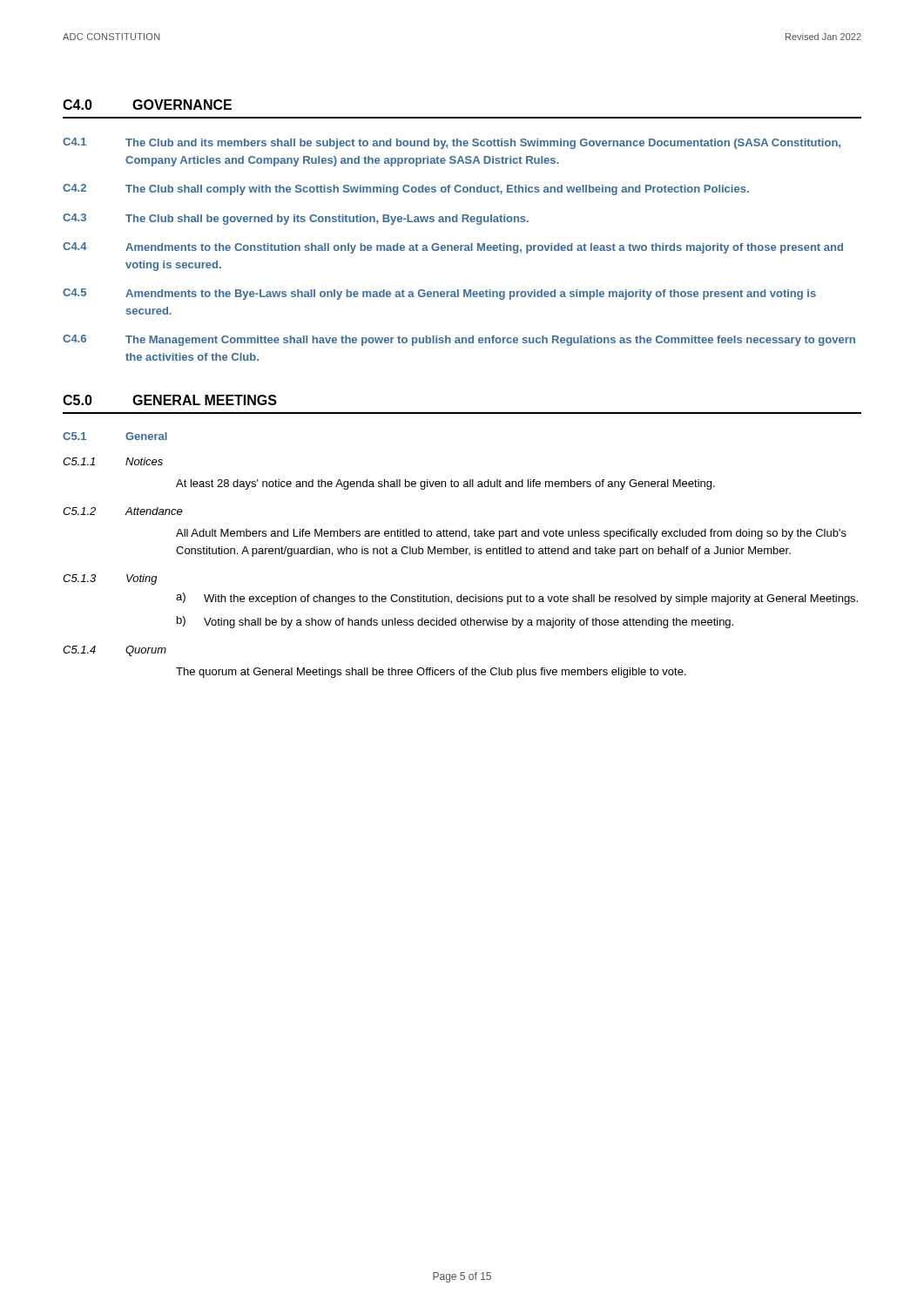The height and width of the screenshot is (1307, 924).
Task: Find the block starting "a) With the exception"
Action: (x=519, y=599)
